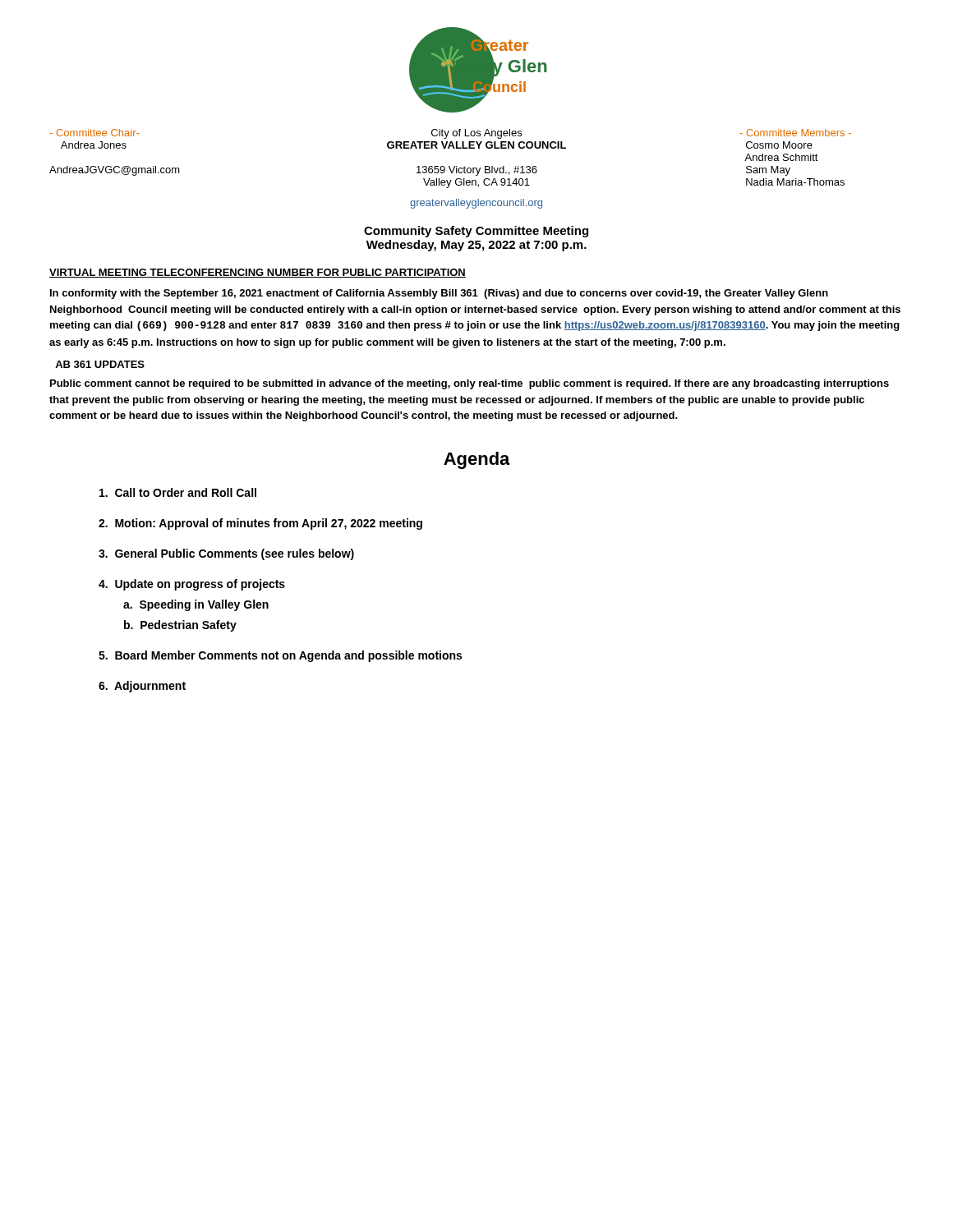Select the block starting "City of Los"
The height and width of the screenshot is (1232, 953).
[x=476, y=157]
